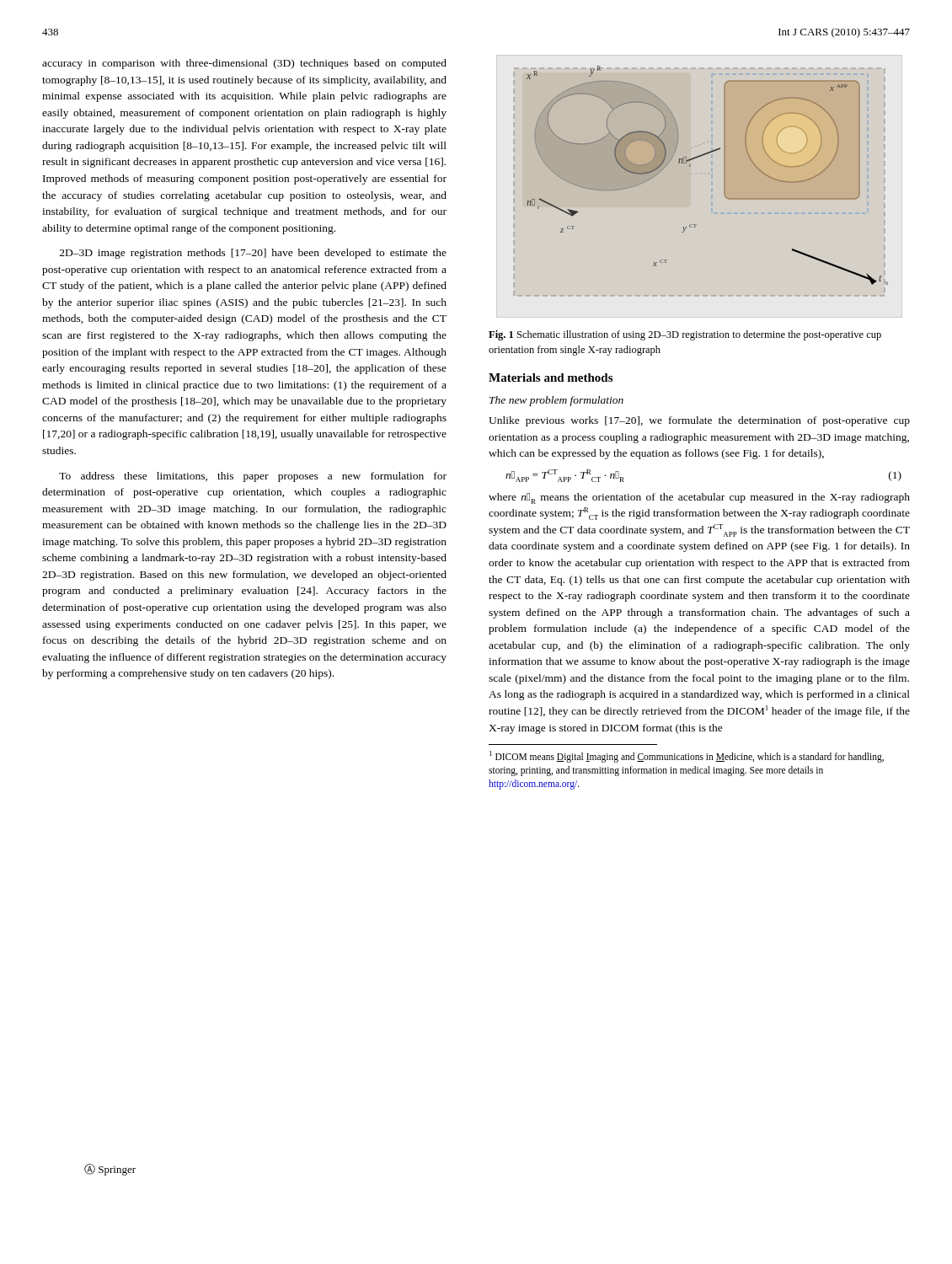Navigate to the text block starting "n⃗APP = TCTAPP"

coord(552,474)
